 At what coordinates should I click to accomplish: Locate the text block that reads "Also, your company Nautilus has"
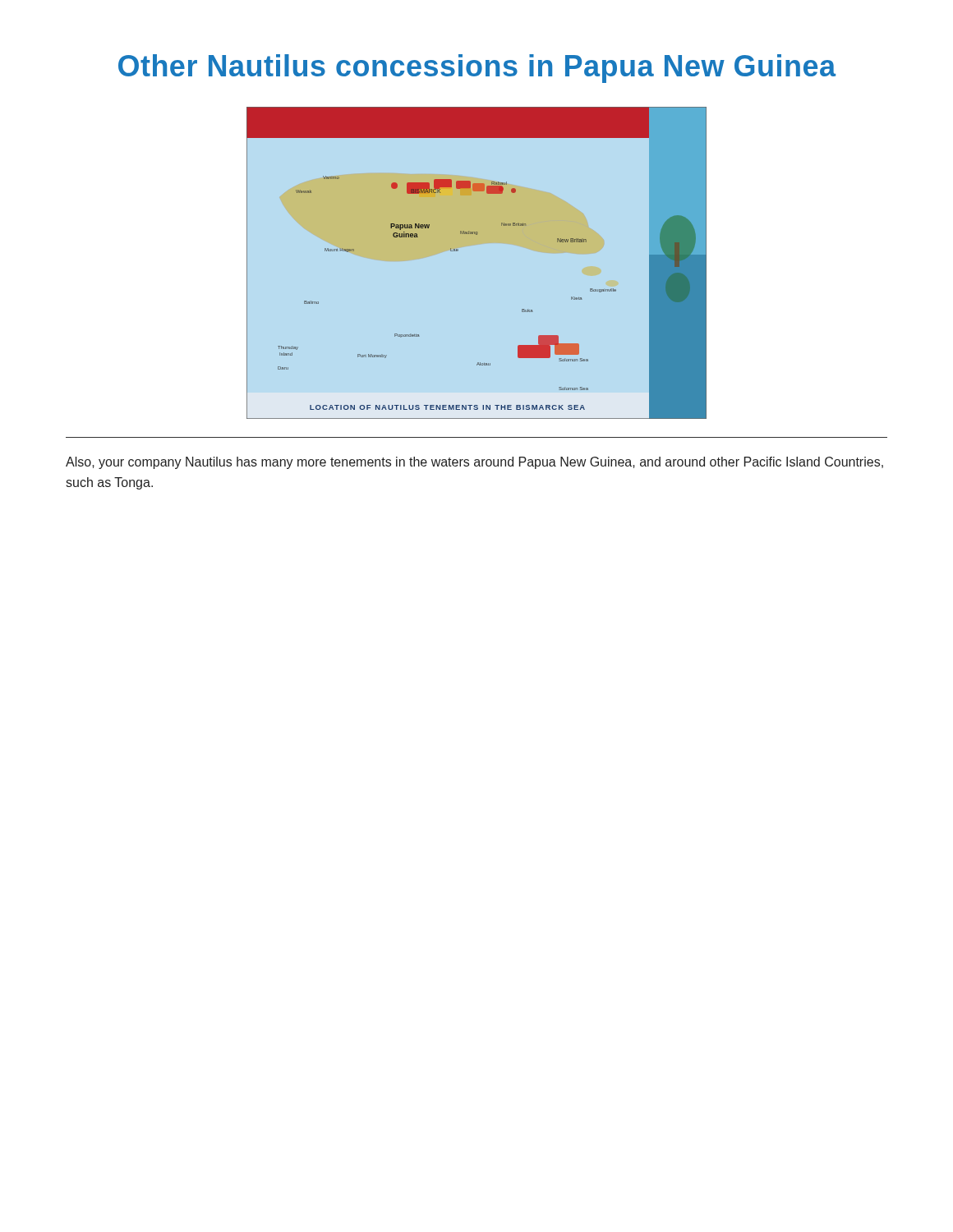476,473
